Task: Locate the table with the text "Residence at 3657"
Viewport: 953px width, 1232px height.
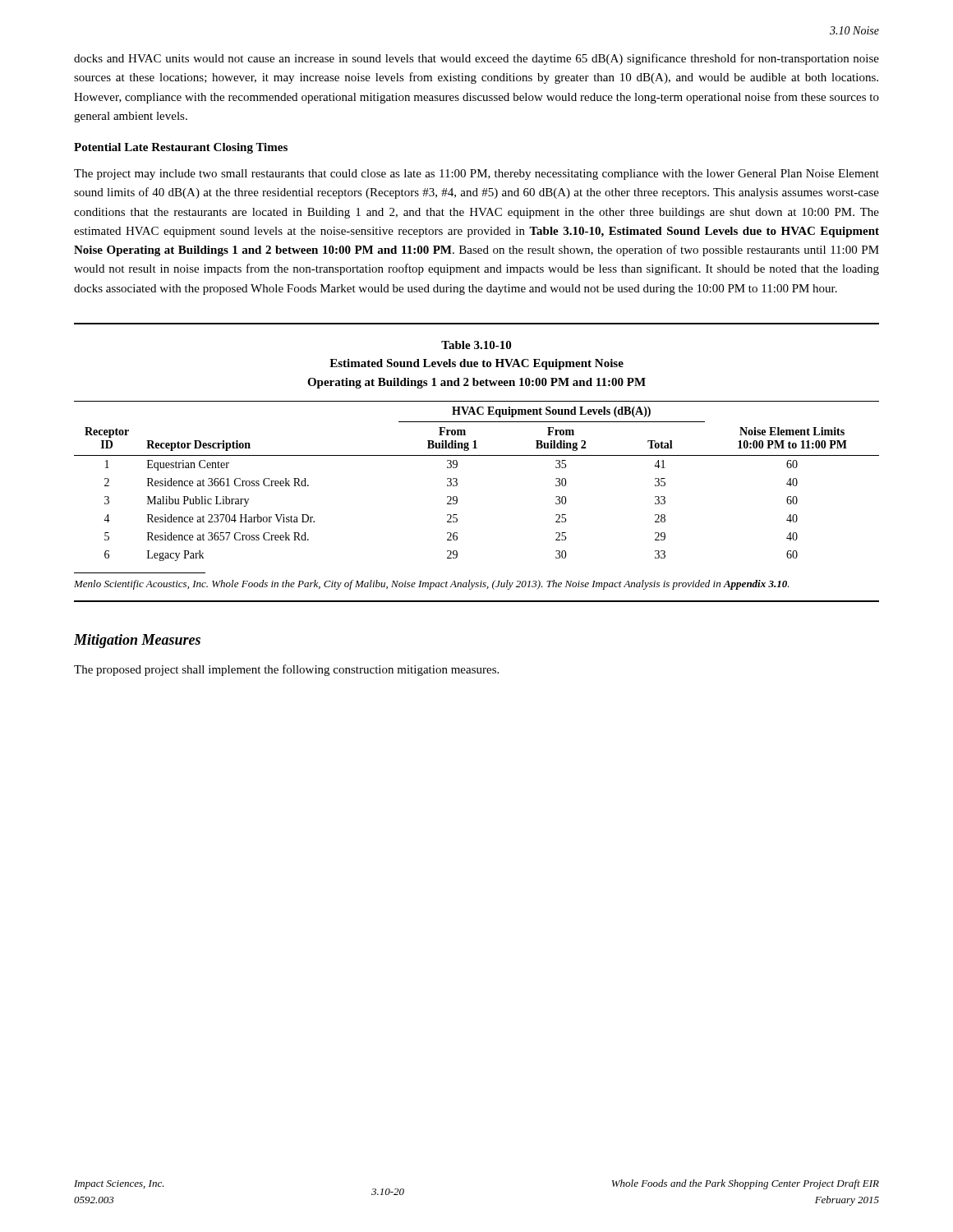Action: point(476,483)
